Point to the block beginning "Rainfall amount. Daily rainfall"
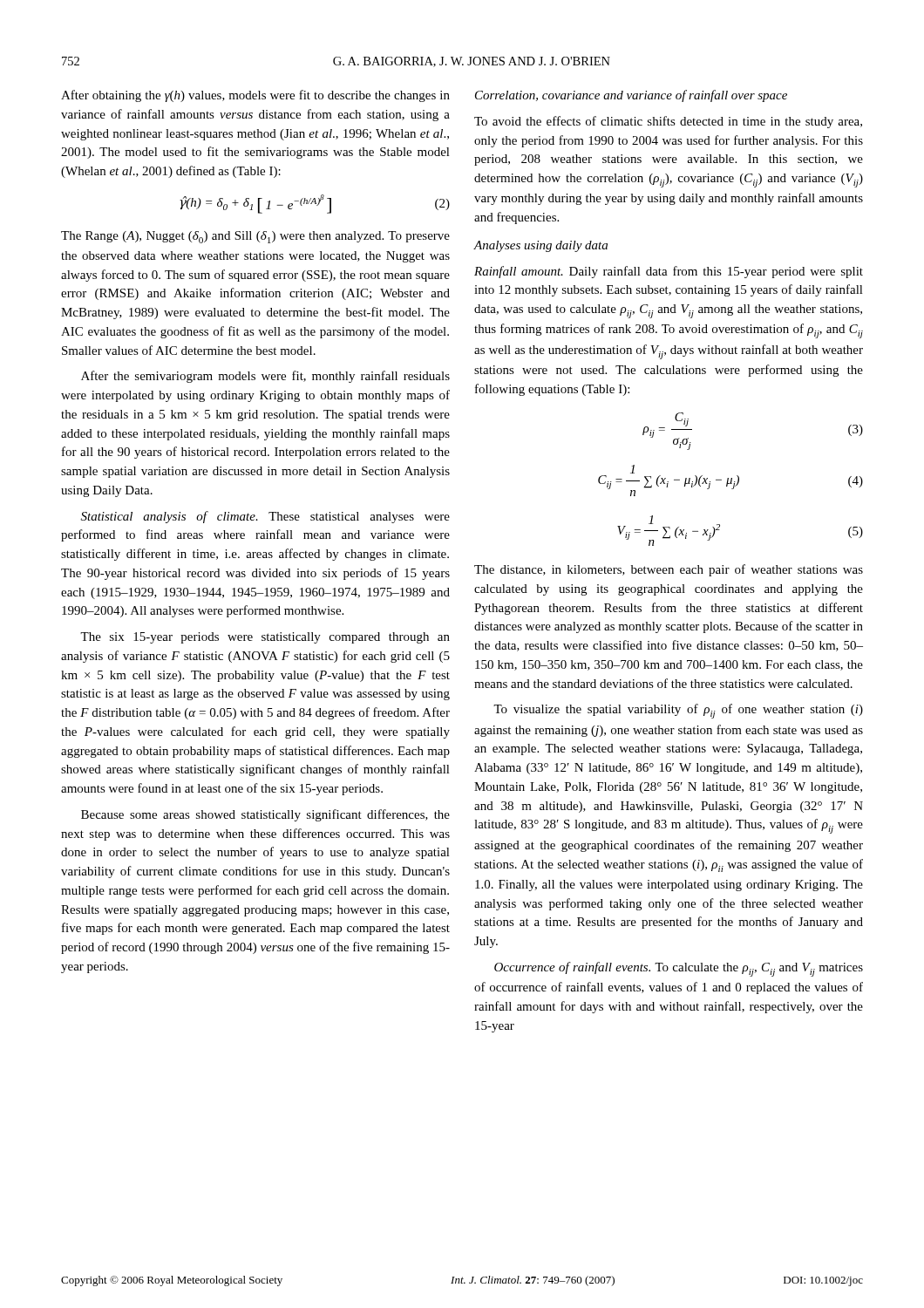Image resolution: width=924 pixels, height=1308 pixels. point(669,331)
